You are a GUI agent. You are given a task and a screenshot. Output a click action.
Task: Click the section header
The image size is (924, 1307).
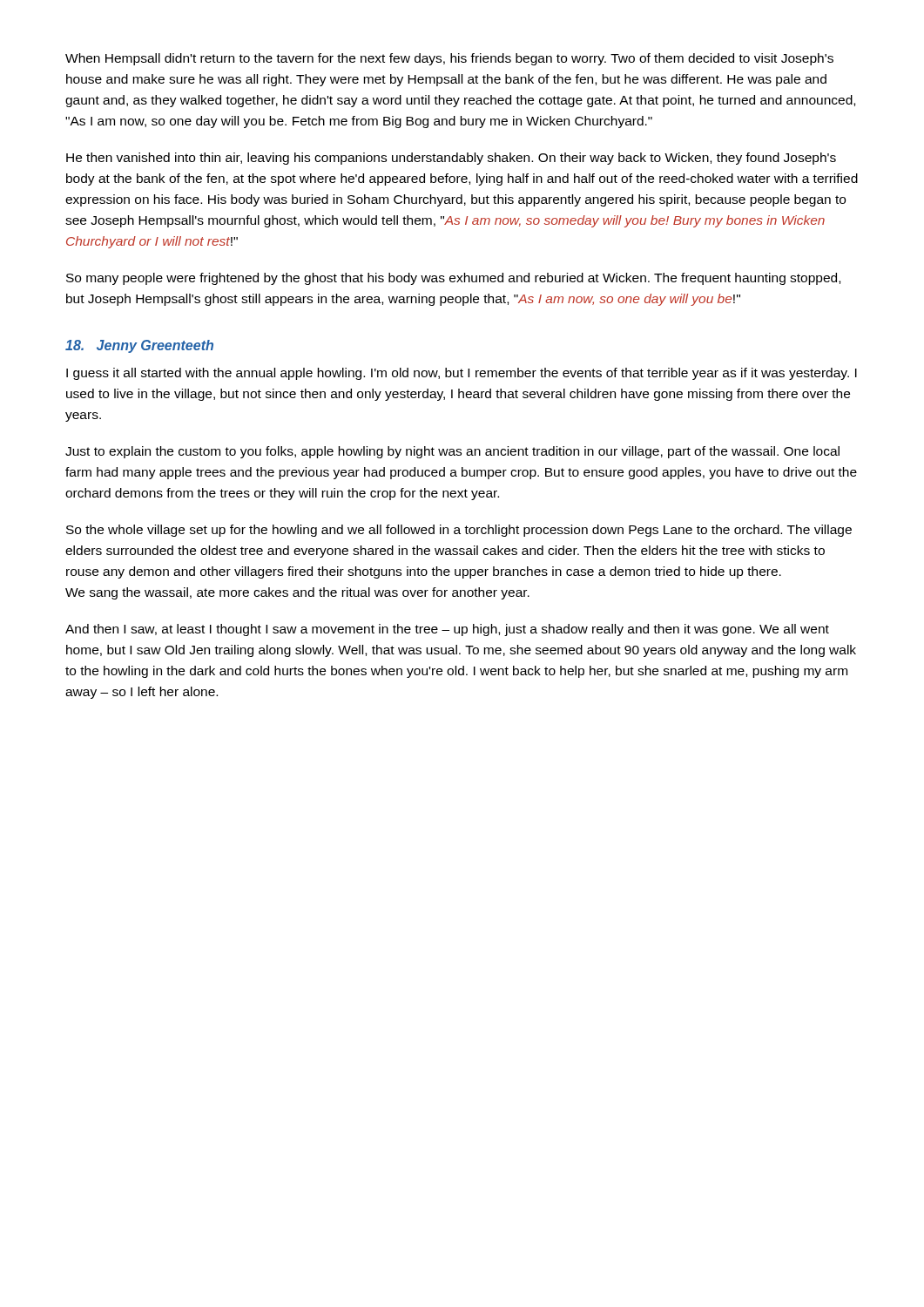(140, 346)
